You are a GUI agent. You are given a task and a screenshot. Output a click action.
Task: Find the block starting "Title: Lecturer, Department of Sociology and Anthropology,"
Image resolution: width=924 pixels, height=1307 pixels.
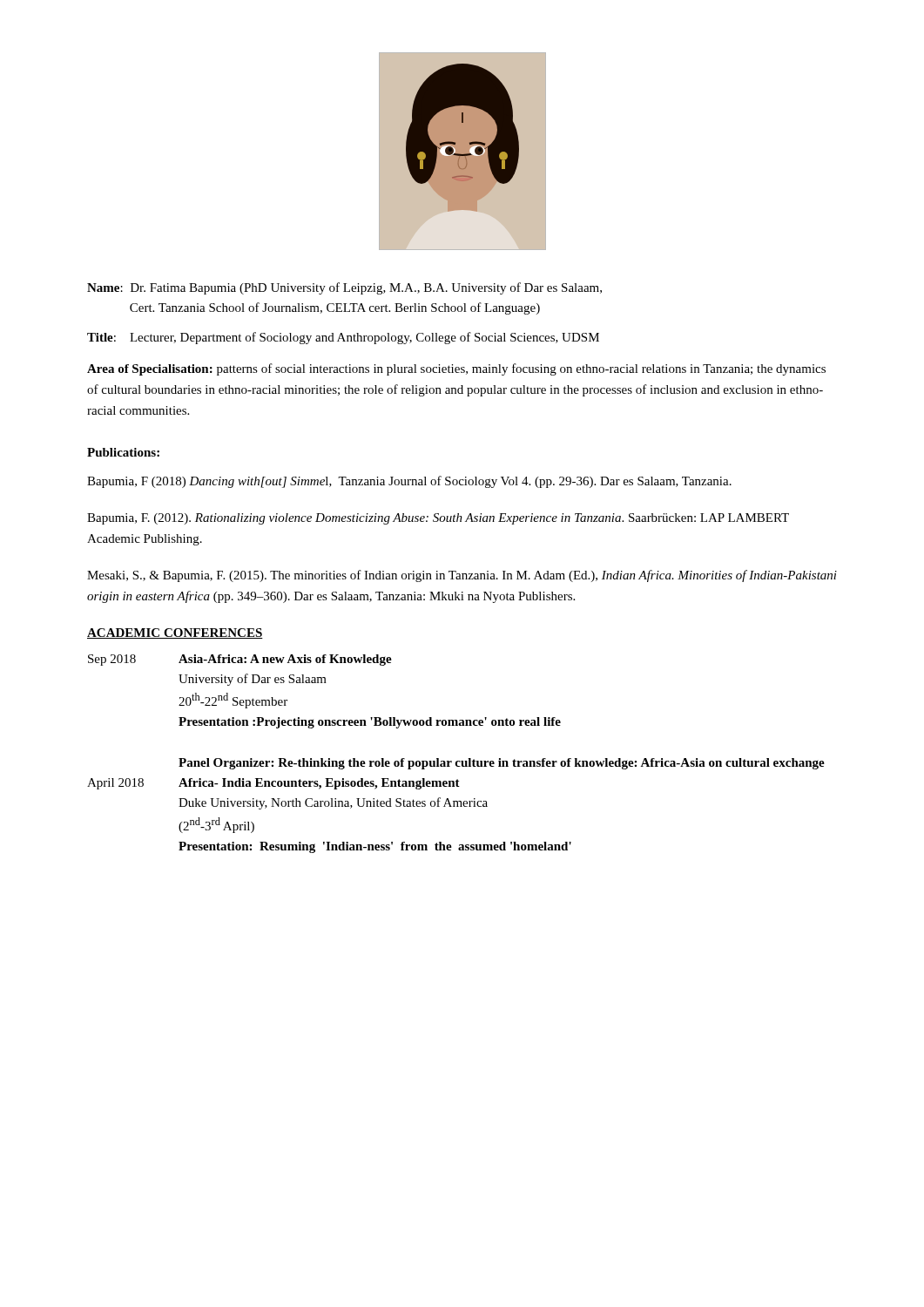tap(343, 337)
